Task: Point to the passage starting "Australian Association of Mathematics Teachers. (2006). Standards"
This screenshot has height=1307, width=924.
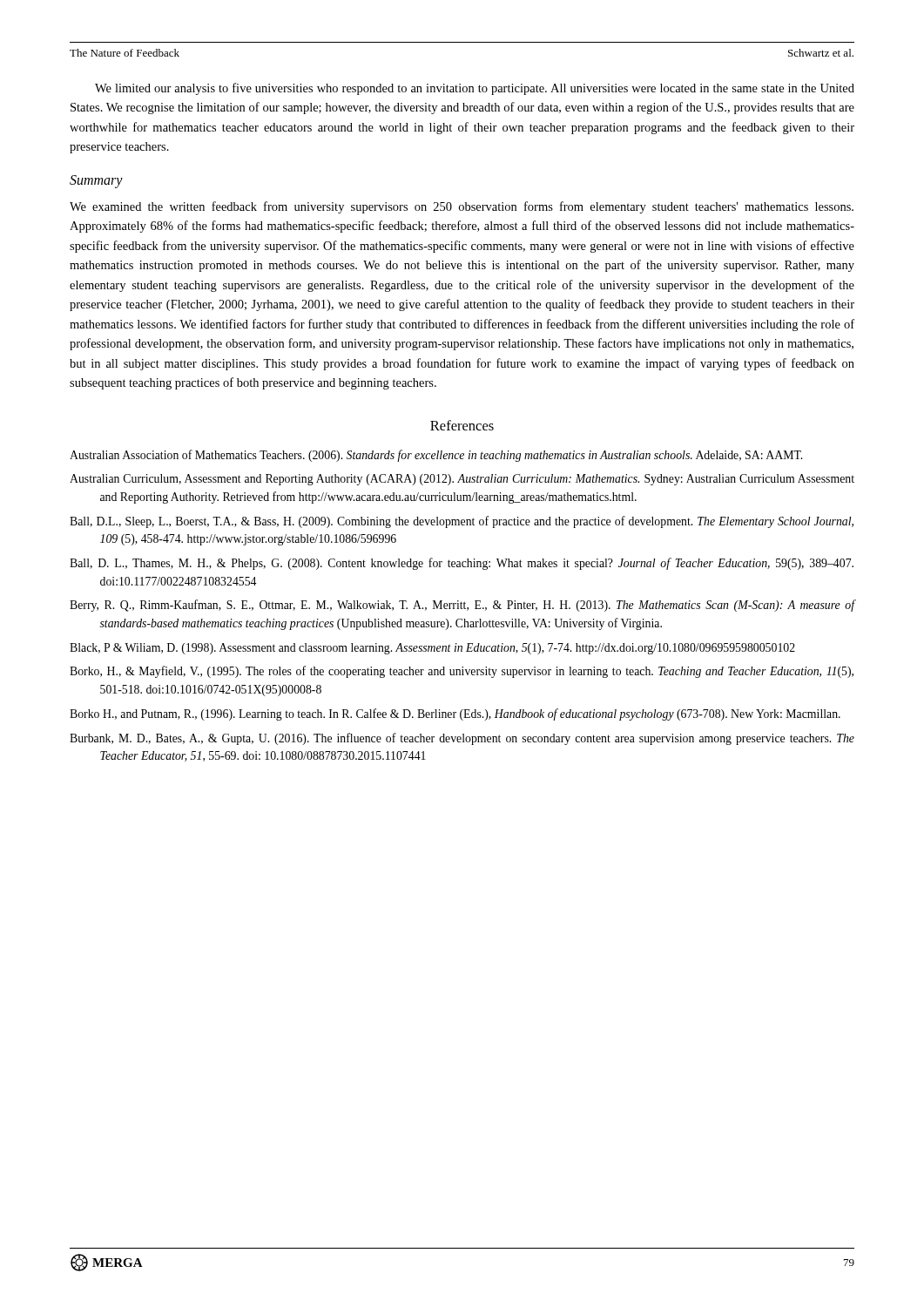Action: 436,455
